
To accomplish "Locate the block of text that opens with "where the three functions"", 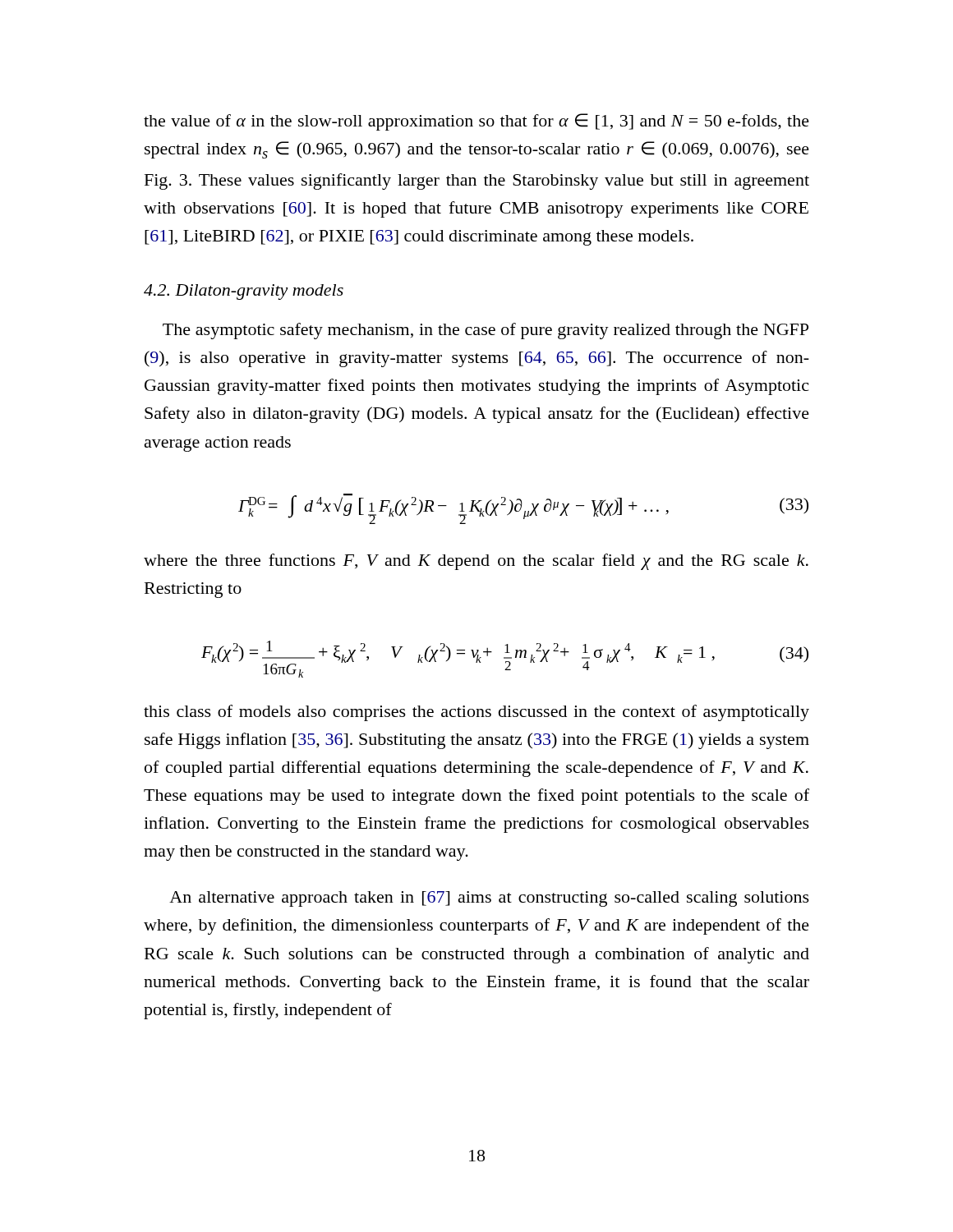I will [476, 573].
